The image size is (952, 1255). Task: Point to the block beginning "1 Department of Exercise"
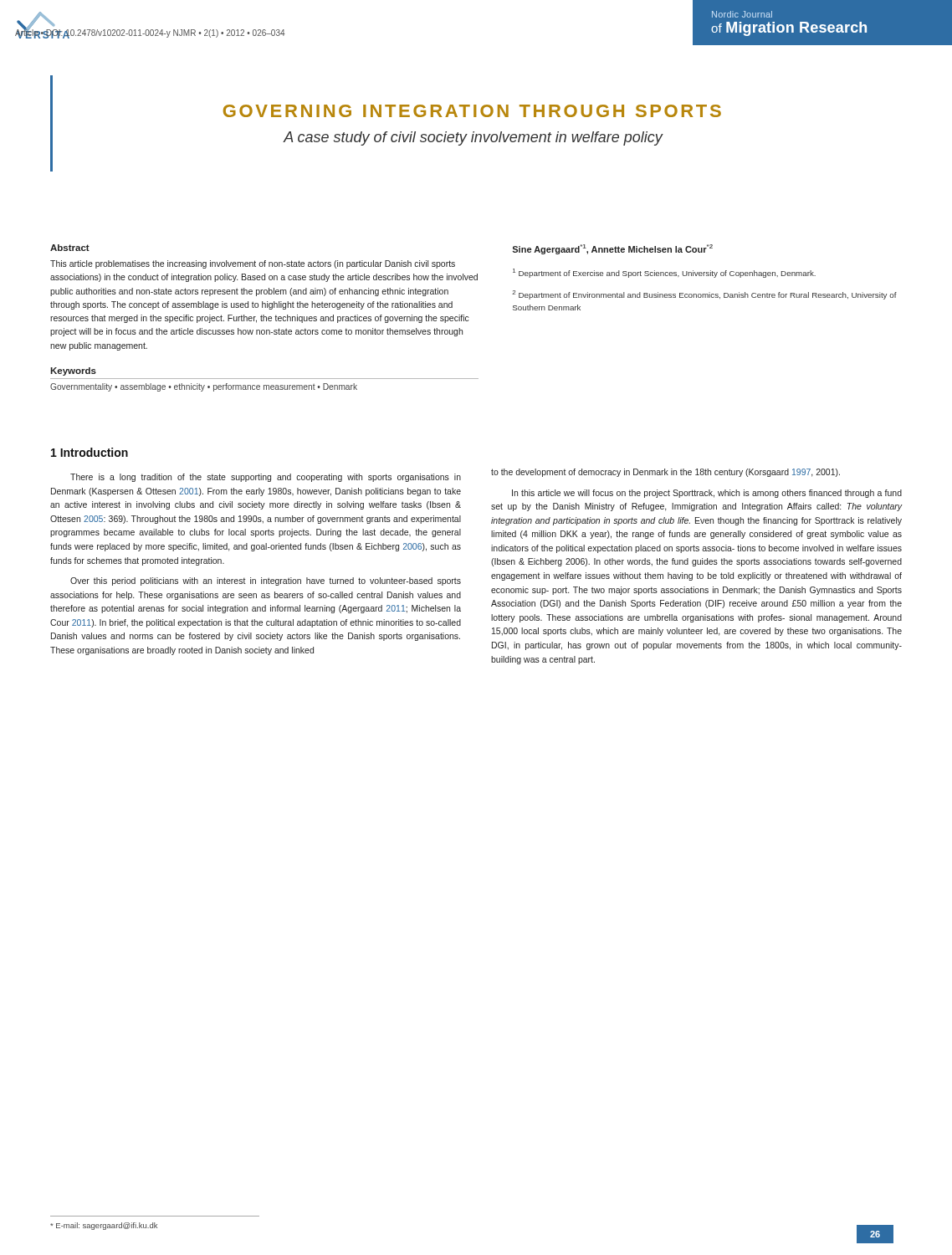[664, 272]
